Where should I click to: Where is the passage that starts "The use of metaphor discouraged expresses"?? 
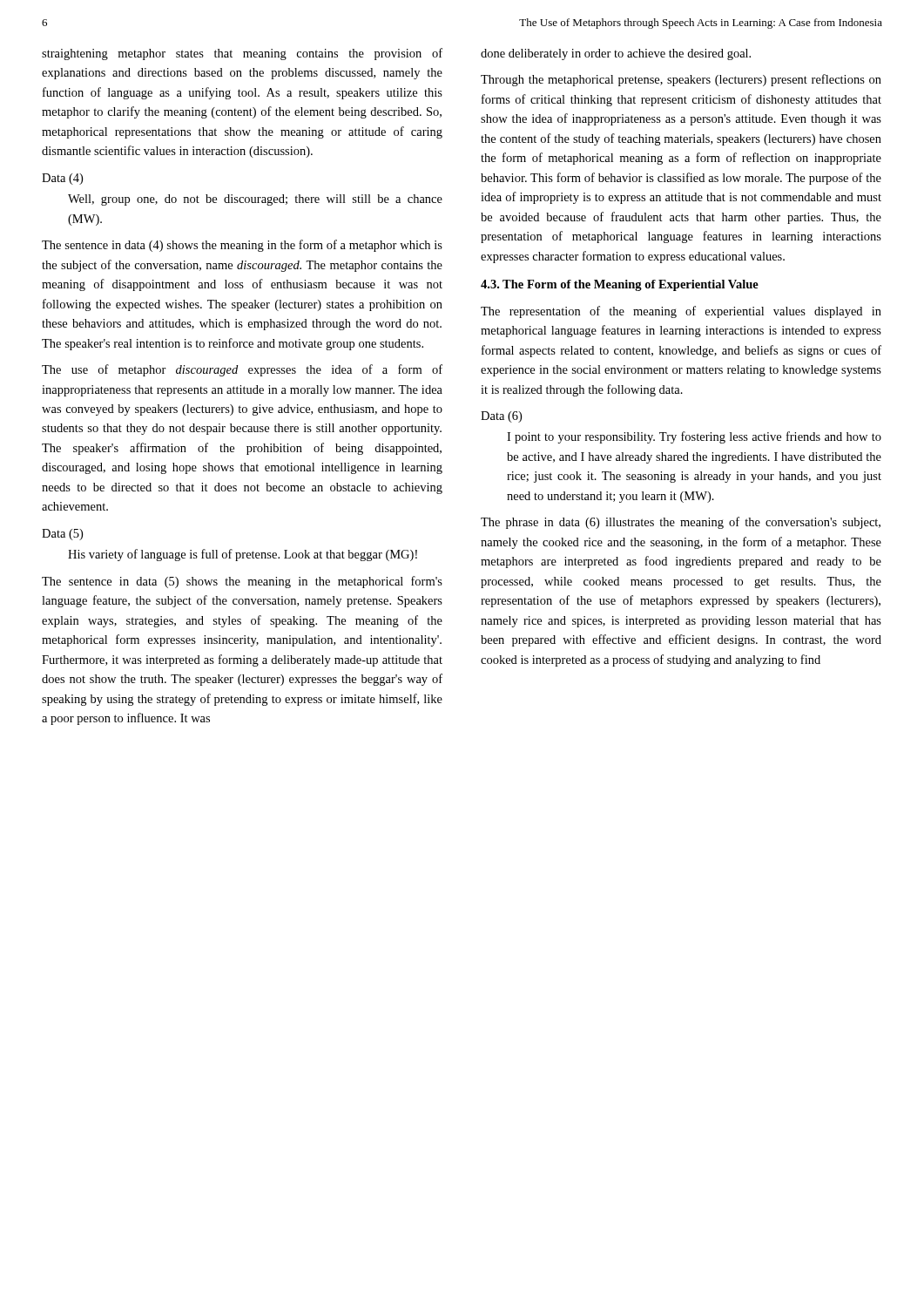coord(242,438)
